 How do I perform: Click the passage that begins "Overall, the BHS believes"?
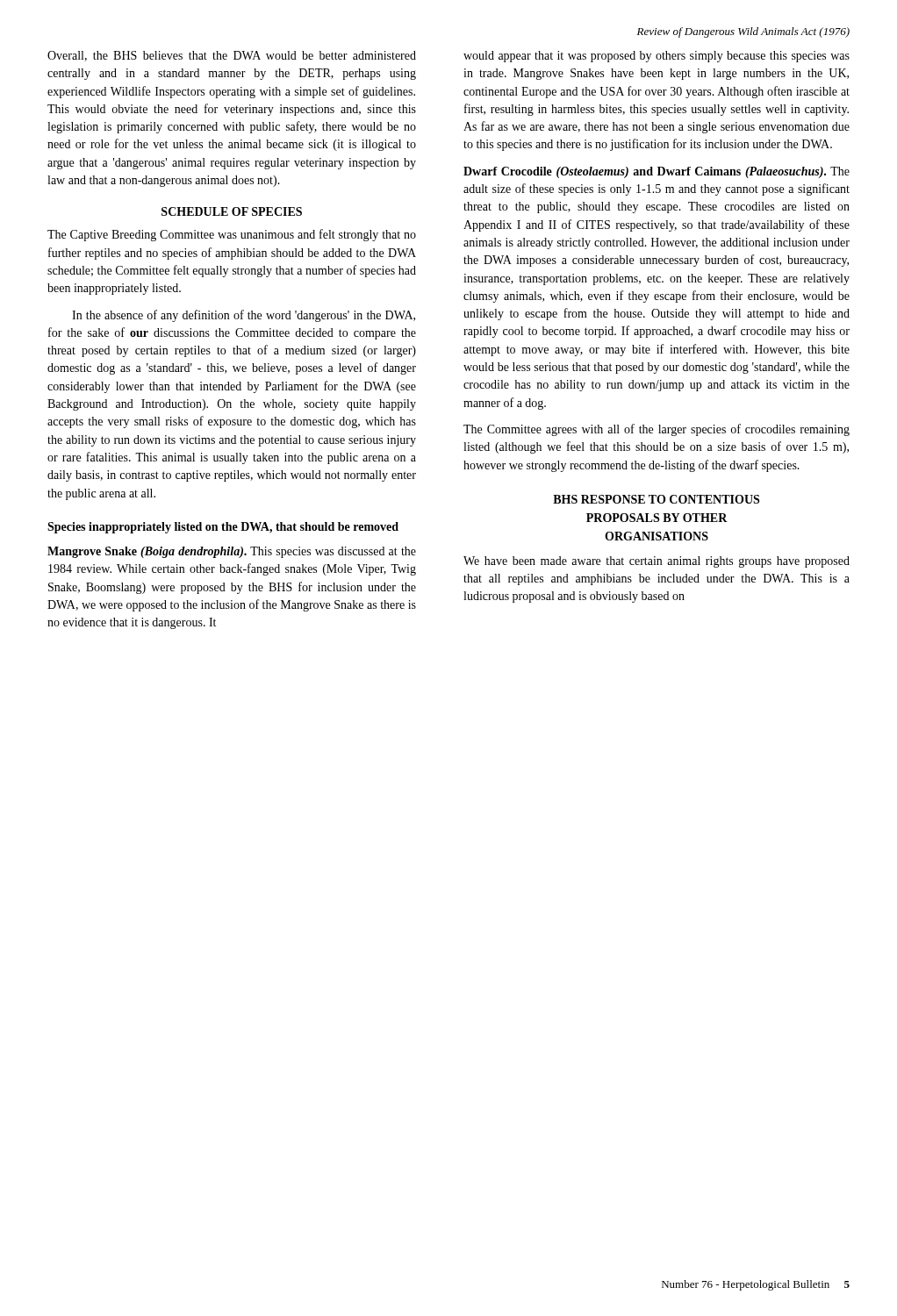pos(232,119)
